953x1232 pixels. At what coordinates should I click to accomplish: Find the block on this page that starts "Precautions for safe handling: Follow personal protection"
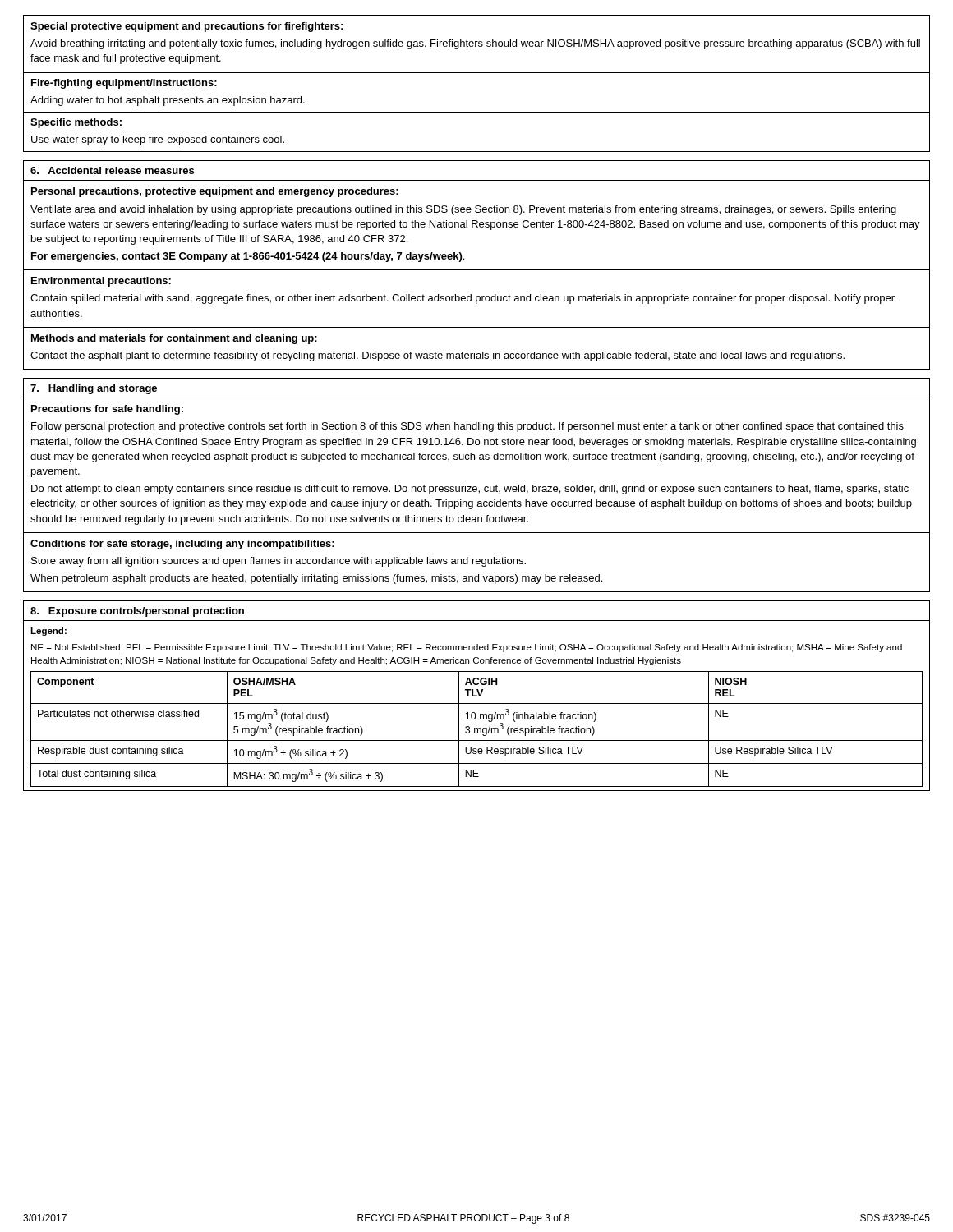click(476, 464)
